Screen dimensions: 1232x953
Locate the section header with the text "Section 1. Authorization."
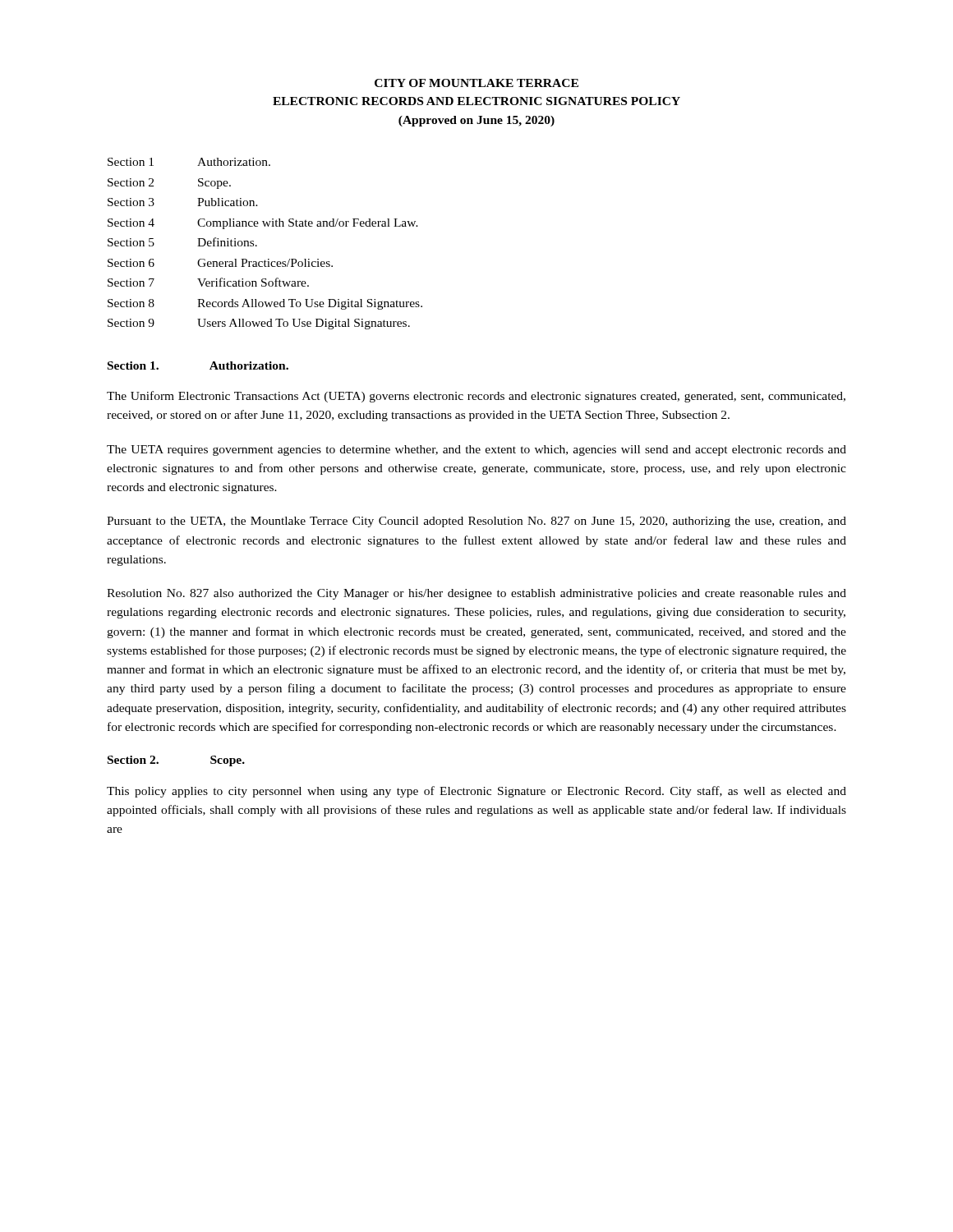click(132, 365)
